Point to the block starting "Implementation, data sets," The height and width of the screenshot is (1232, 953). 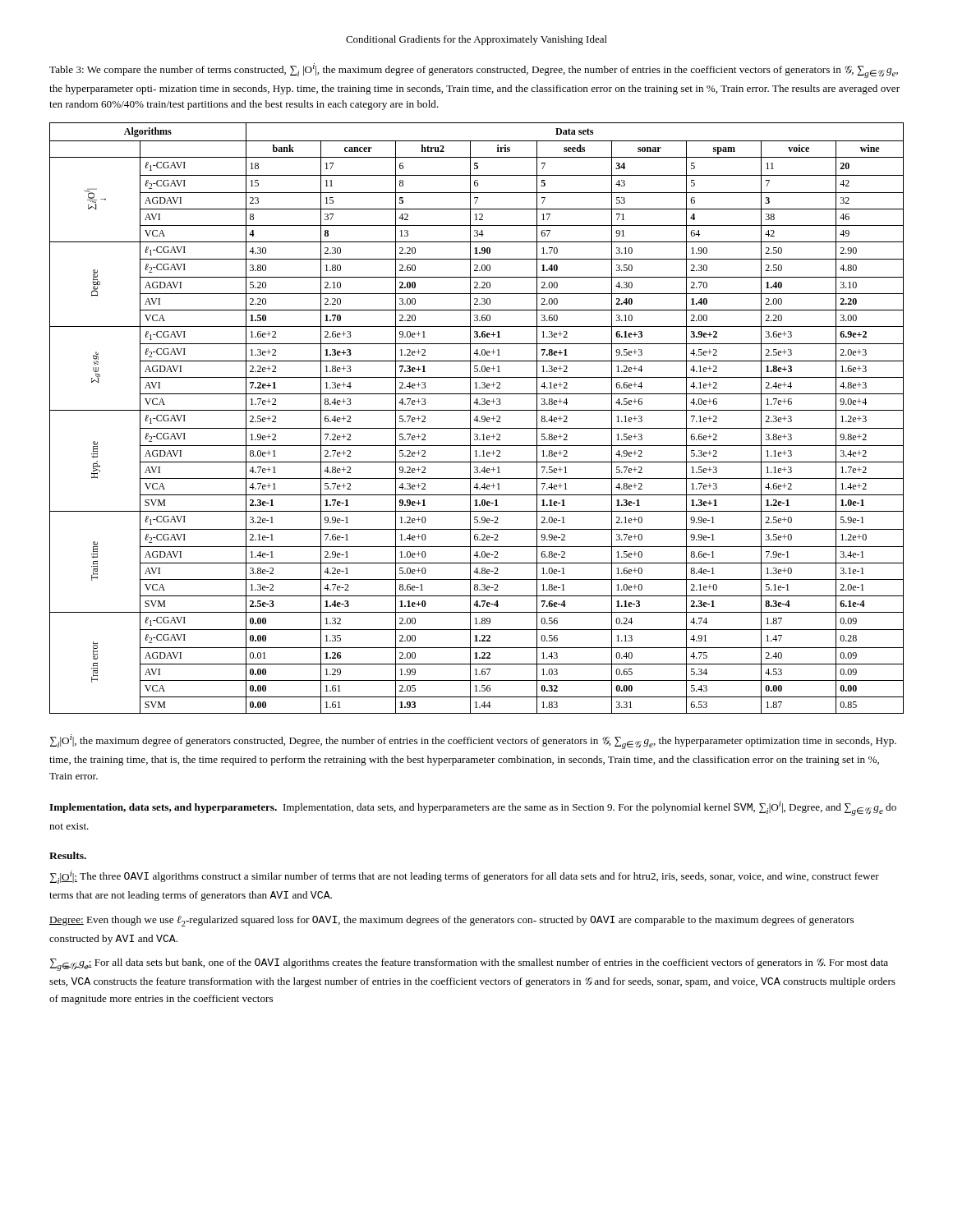[x=473, y=815]
